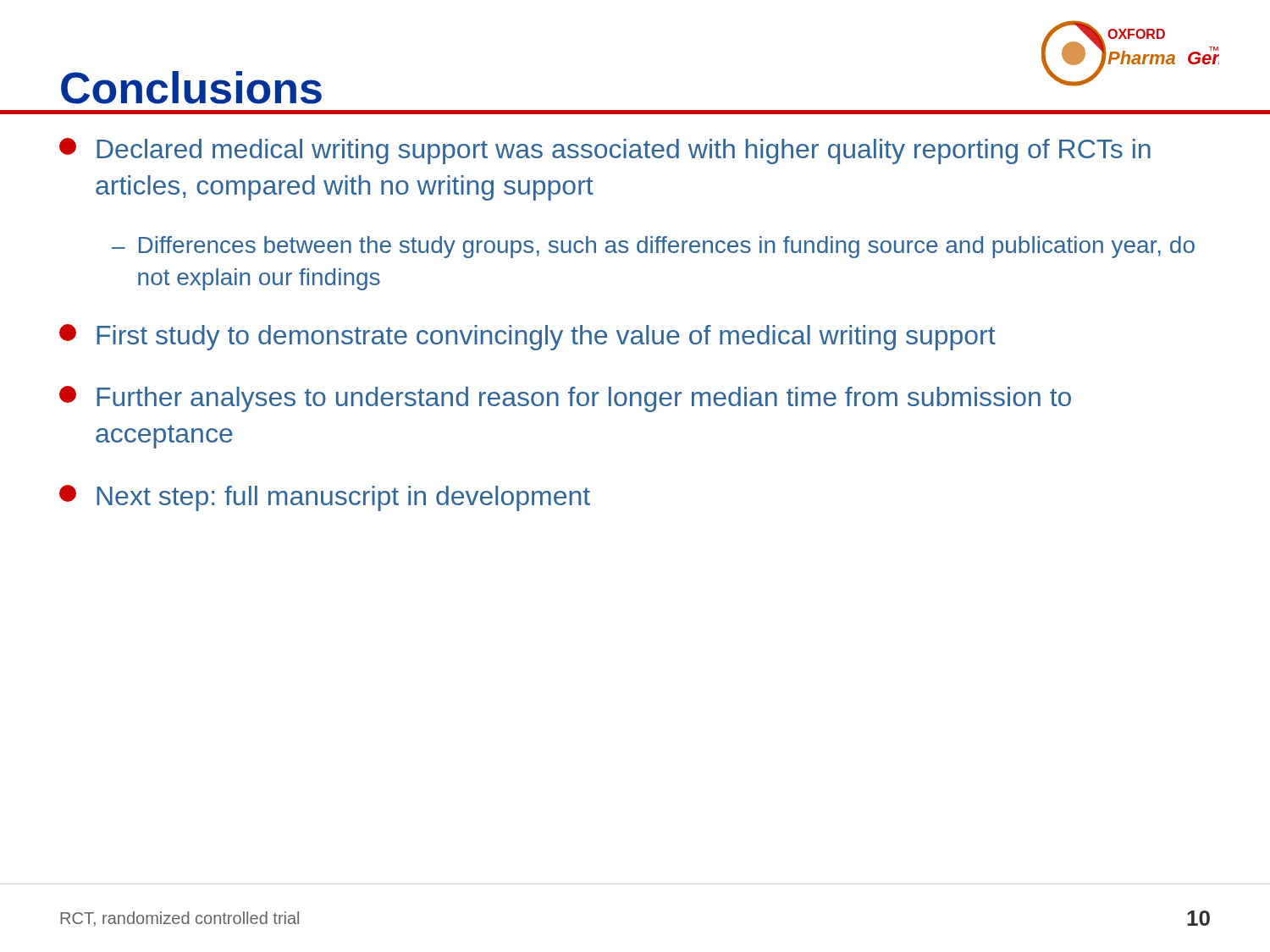Click on the list item that says "Further analyses to understand reason"

point(635,416)
